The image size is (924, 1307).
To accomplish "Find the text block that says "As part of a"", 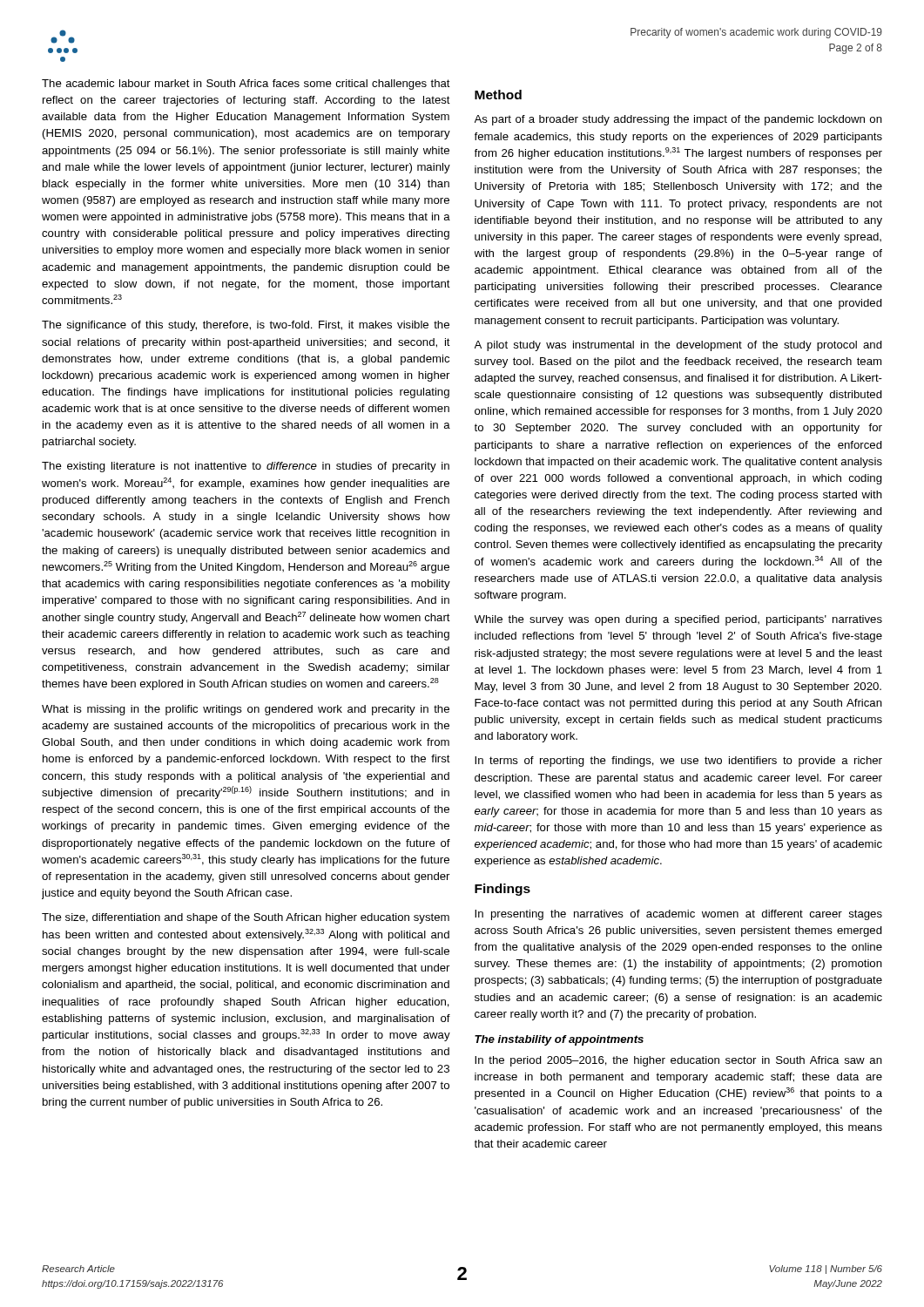I will point(678,220).
